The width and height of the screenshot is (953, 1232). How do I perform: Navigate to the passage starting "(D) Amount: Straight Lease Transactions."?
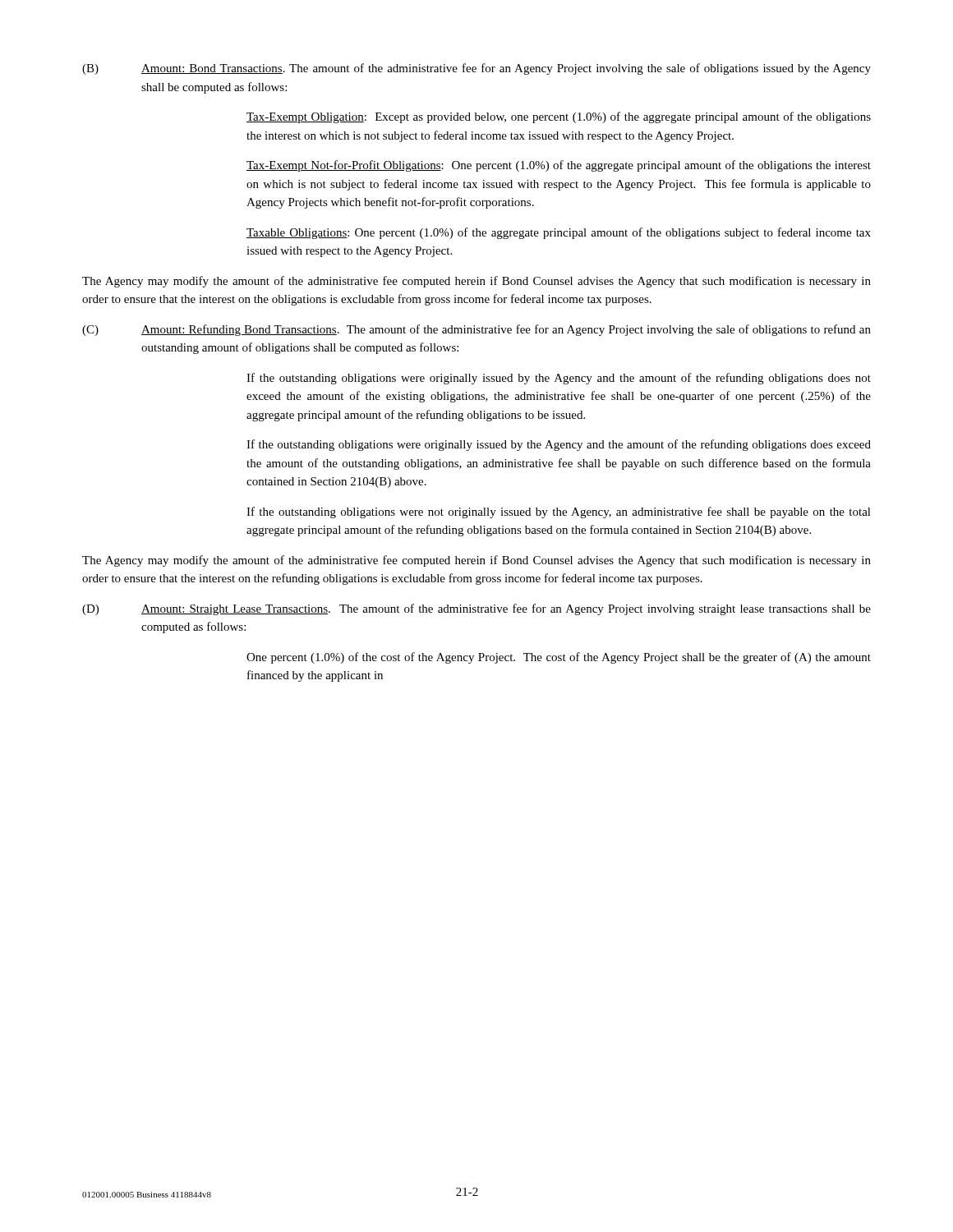[476, 618]
